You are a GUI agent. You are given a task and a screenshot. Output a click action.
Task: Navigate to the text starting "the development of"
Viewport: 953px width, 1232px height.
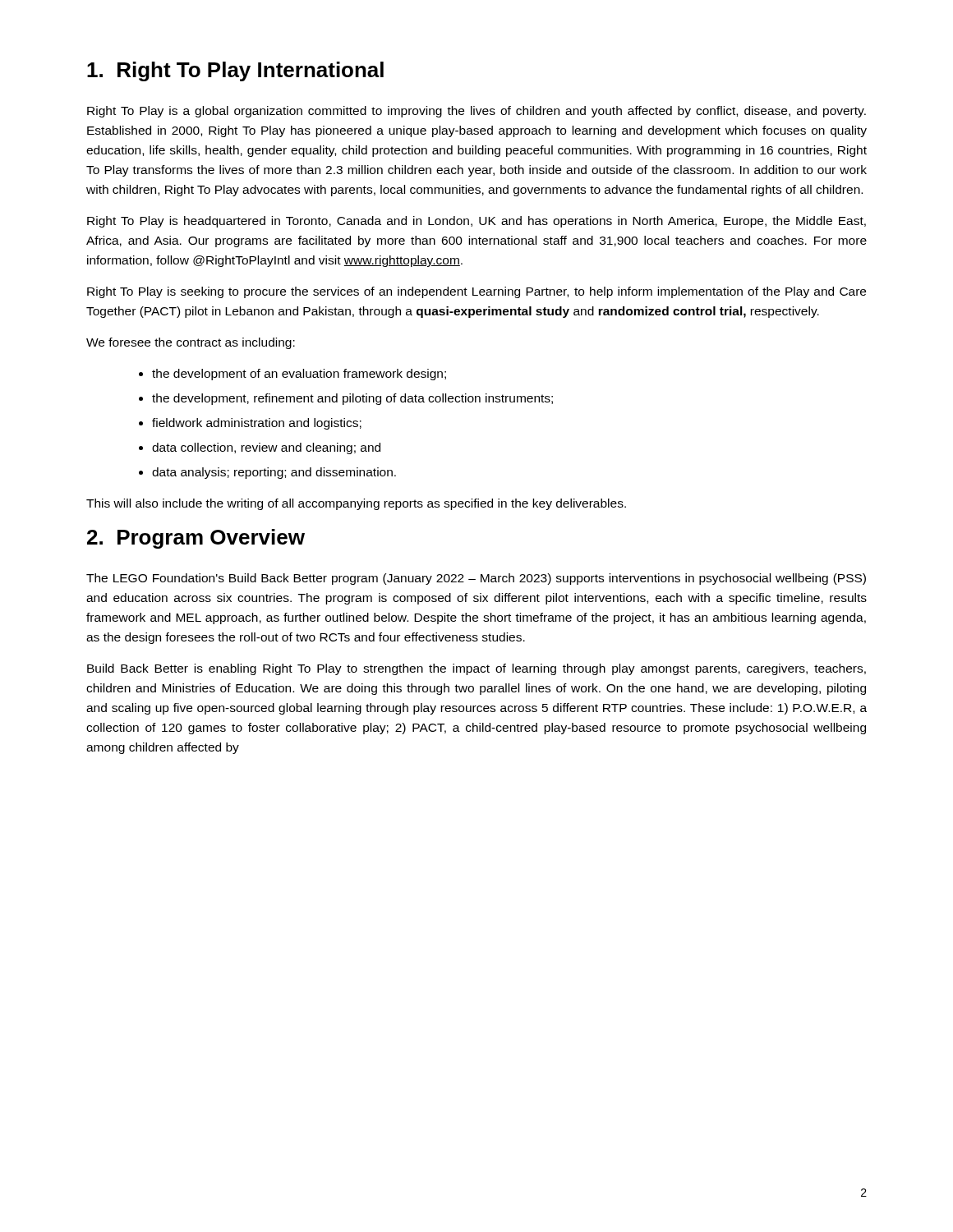(299, 375)
